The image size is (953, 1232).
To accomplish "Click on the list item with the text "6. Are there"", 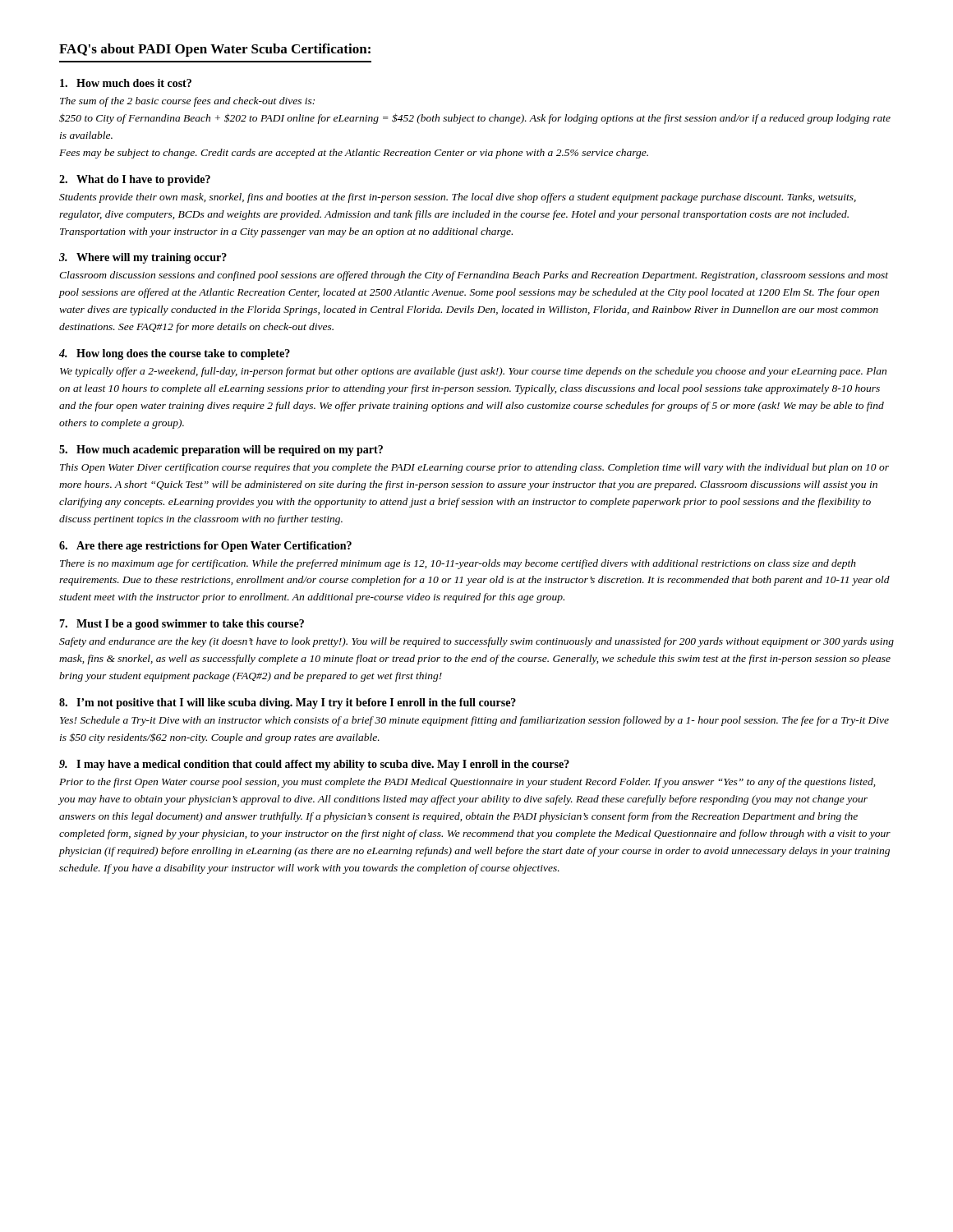I will click(476, 573).
